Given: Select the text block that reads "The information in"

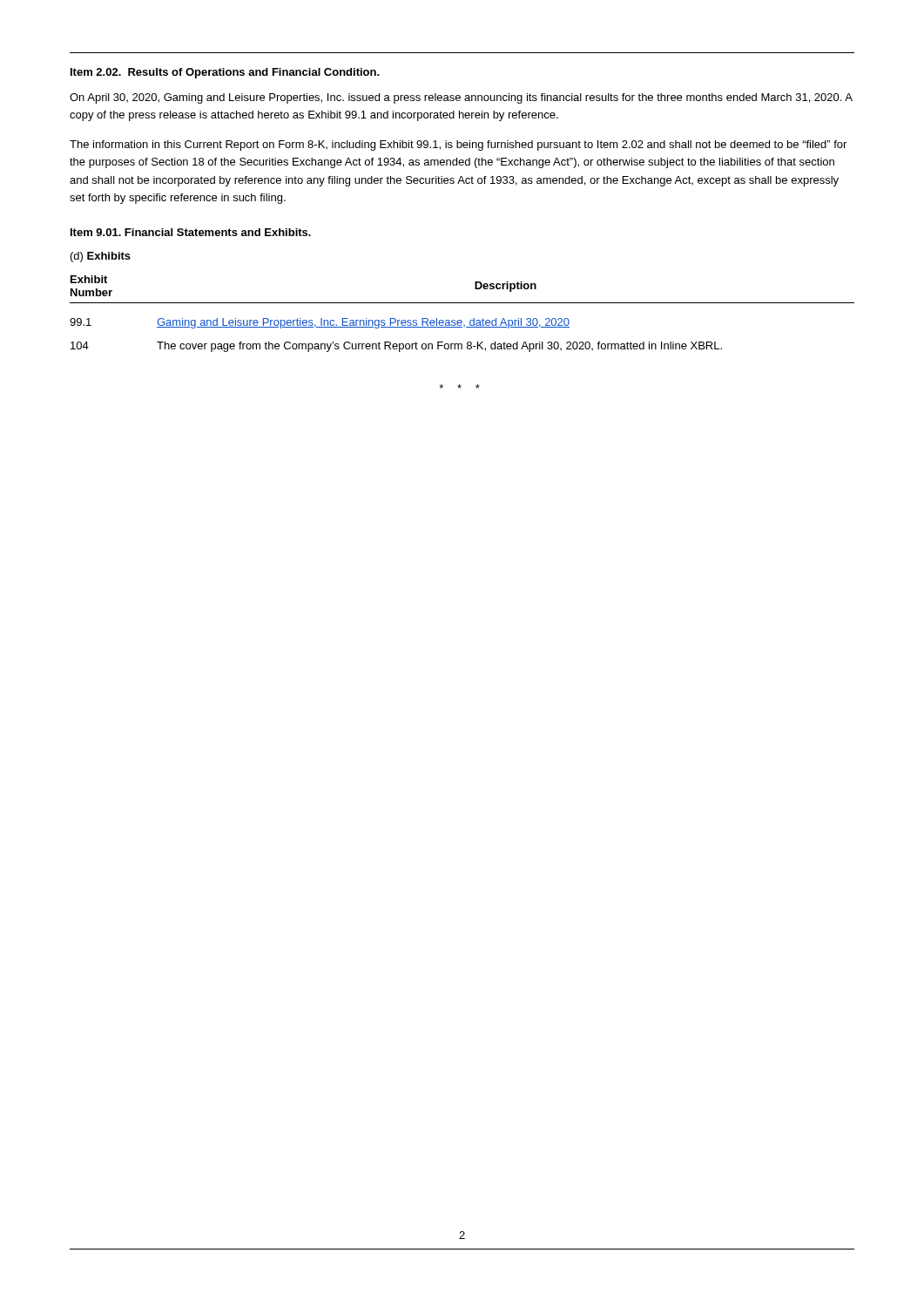Looking at the screenshot, I should [458, 171].
